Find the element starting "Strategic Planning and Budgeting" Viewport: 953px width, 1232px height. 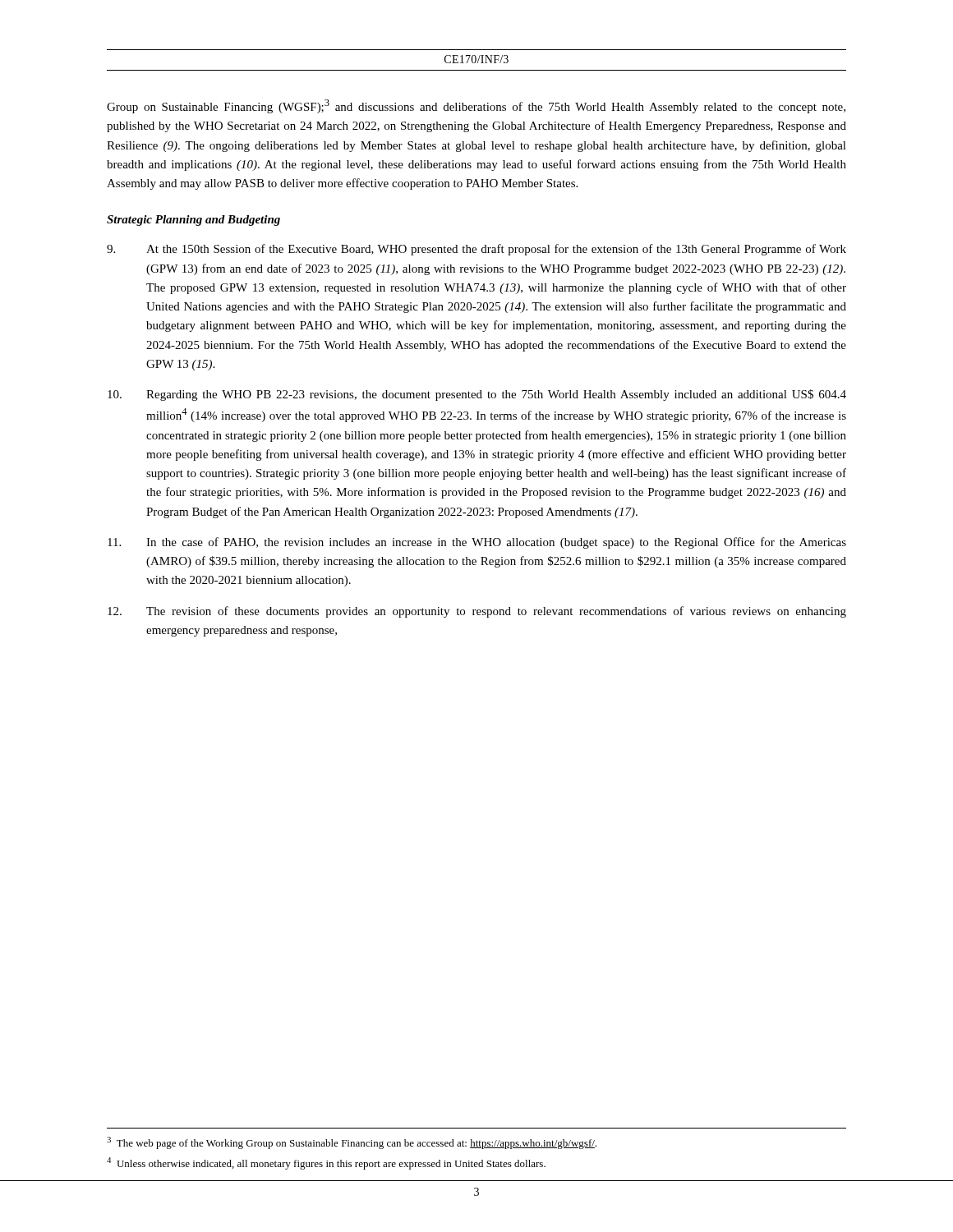[194, 219]
